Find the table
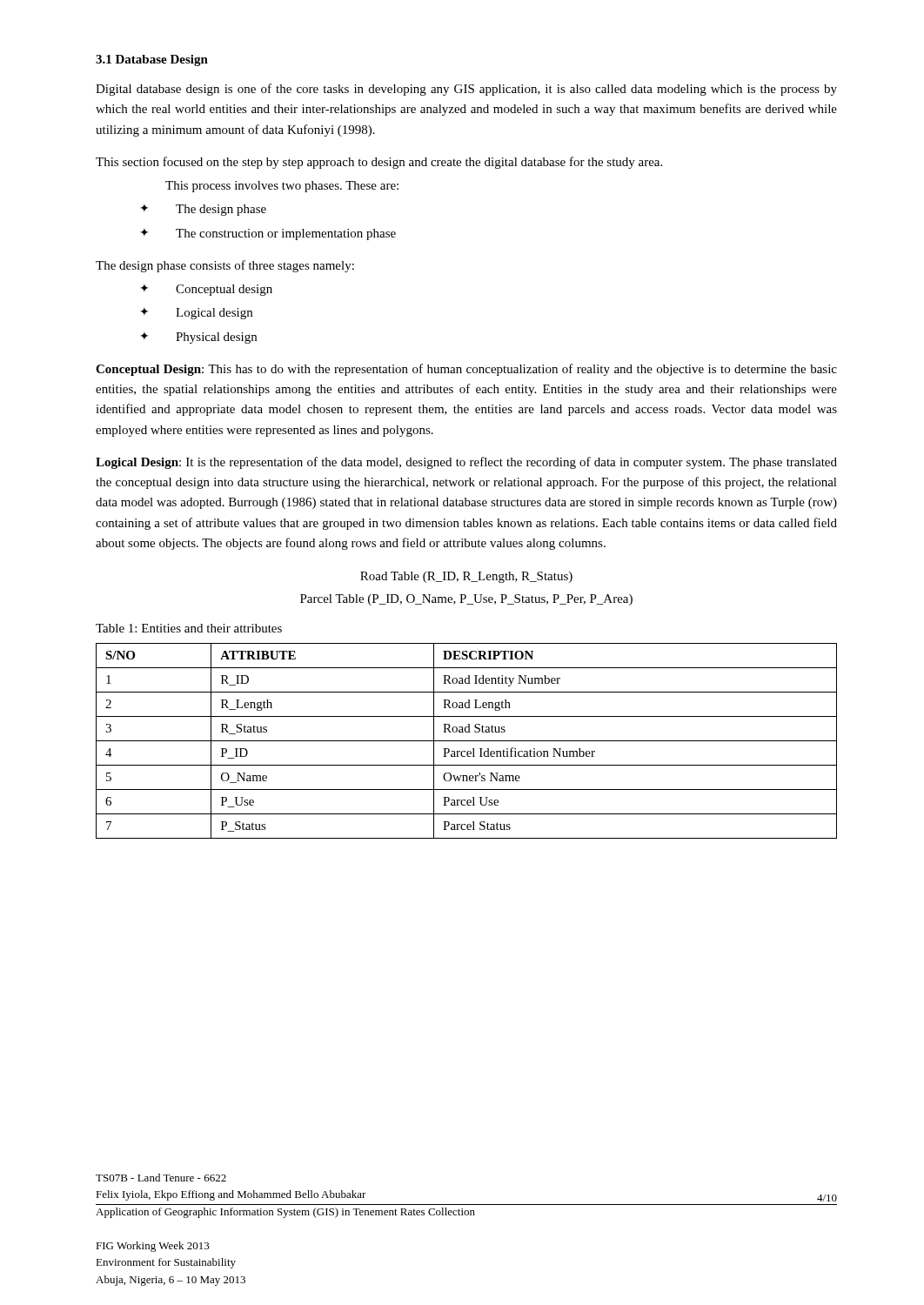Screen dimensions: 1305x924 tap(466, 741)
